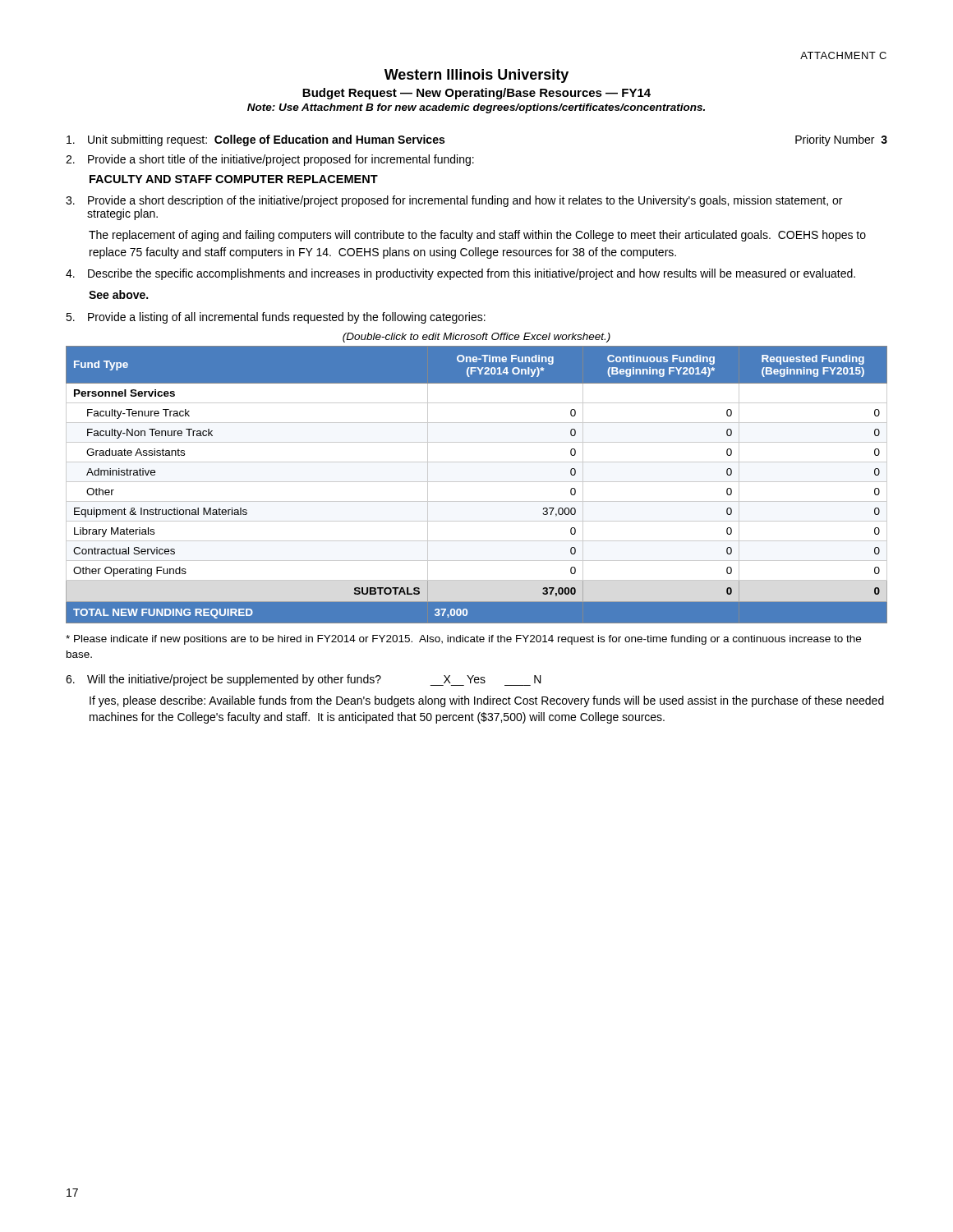
Task: Locate the block of text that opens with "2. Provide a short title of the initiative/project"
Action: tap(270, 159)
